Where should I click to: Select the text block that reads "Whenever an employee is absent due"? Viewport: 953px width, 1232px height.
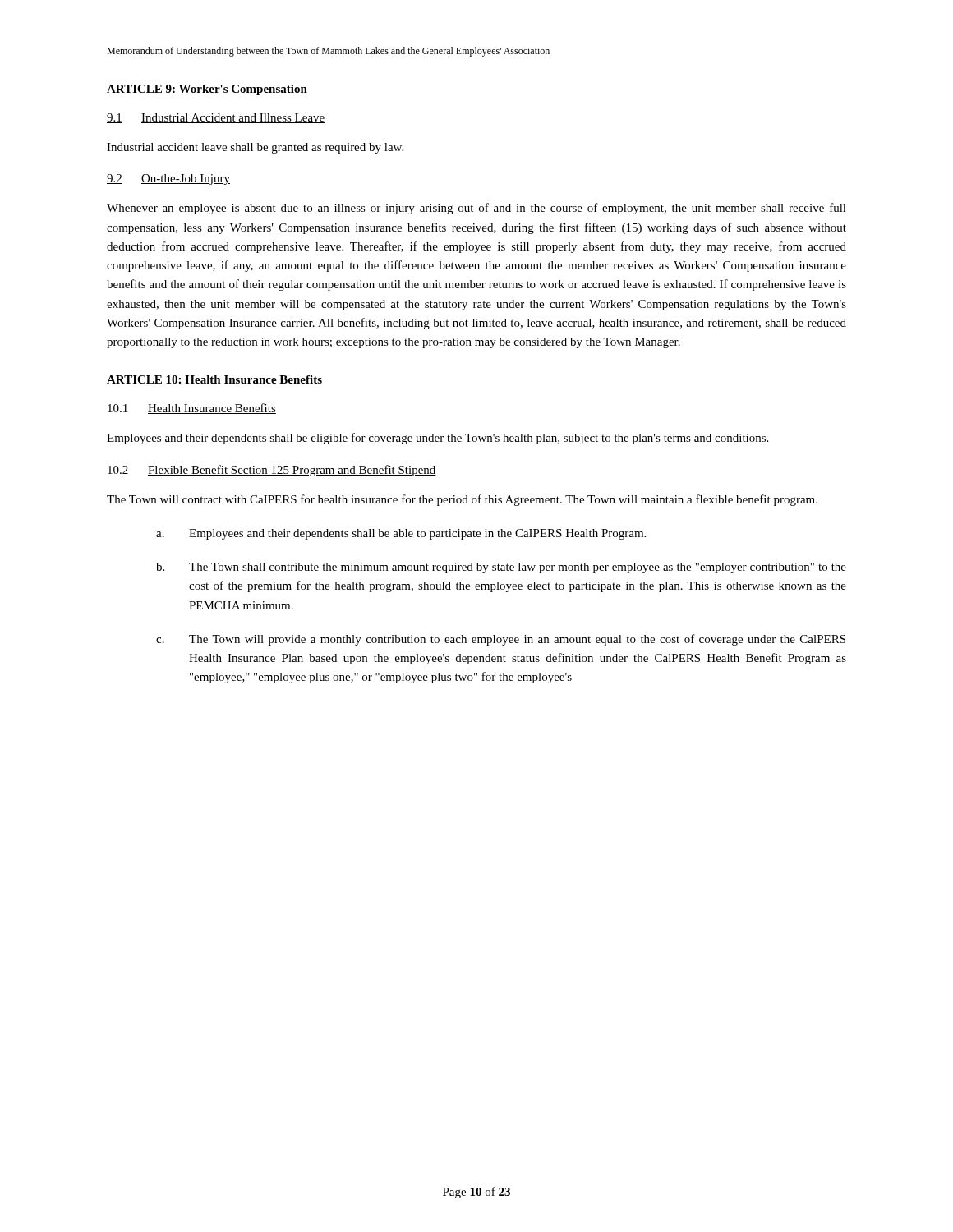point(476,275)
